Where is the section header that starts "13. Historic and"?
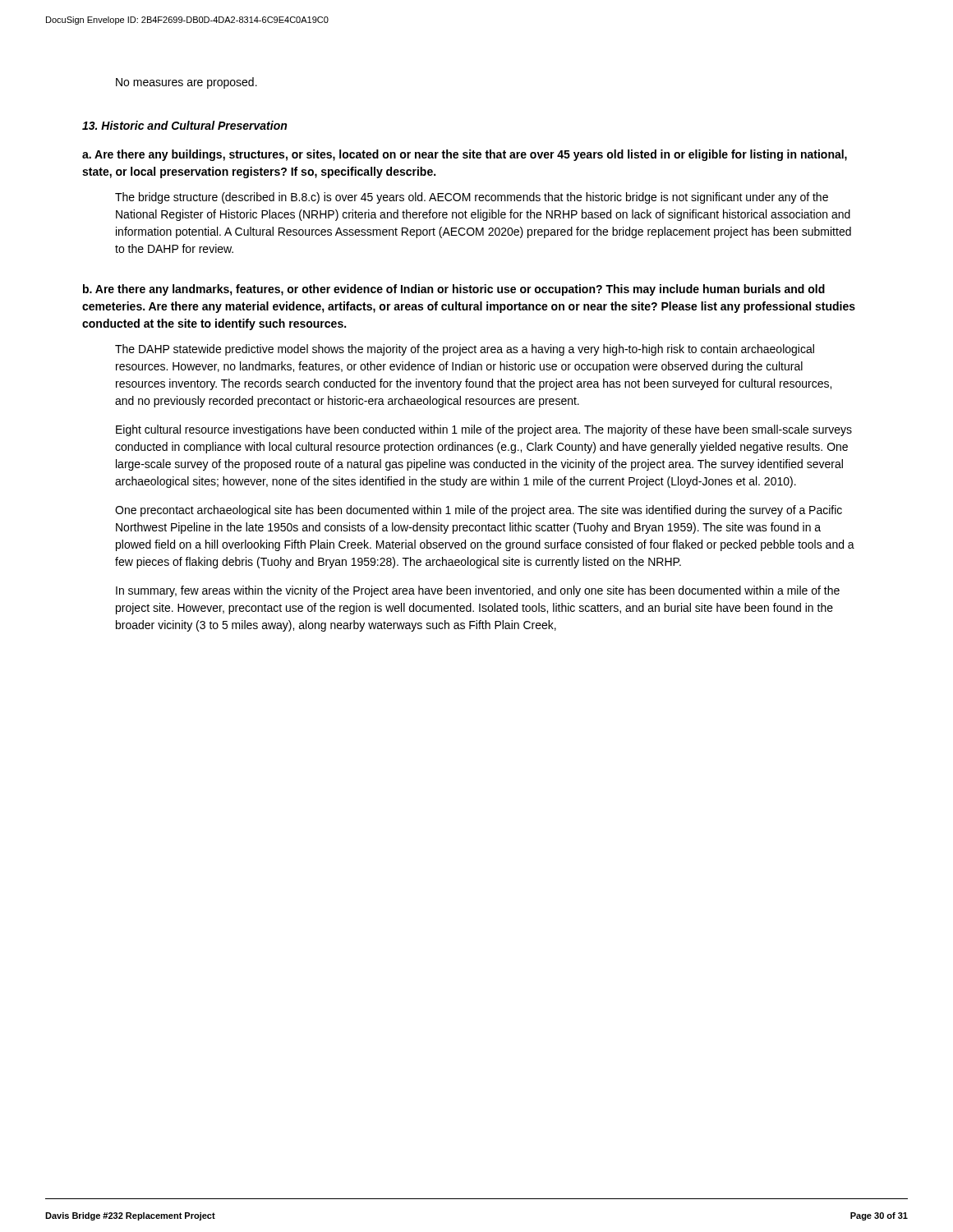Viewport: 953px width, 1232px height. (184, 125)
